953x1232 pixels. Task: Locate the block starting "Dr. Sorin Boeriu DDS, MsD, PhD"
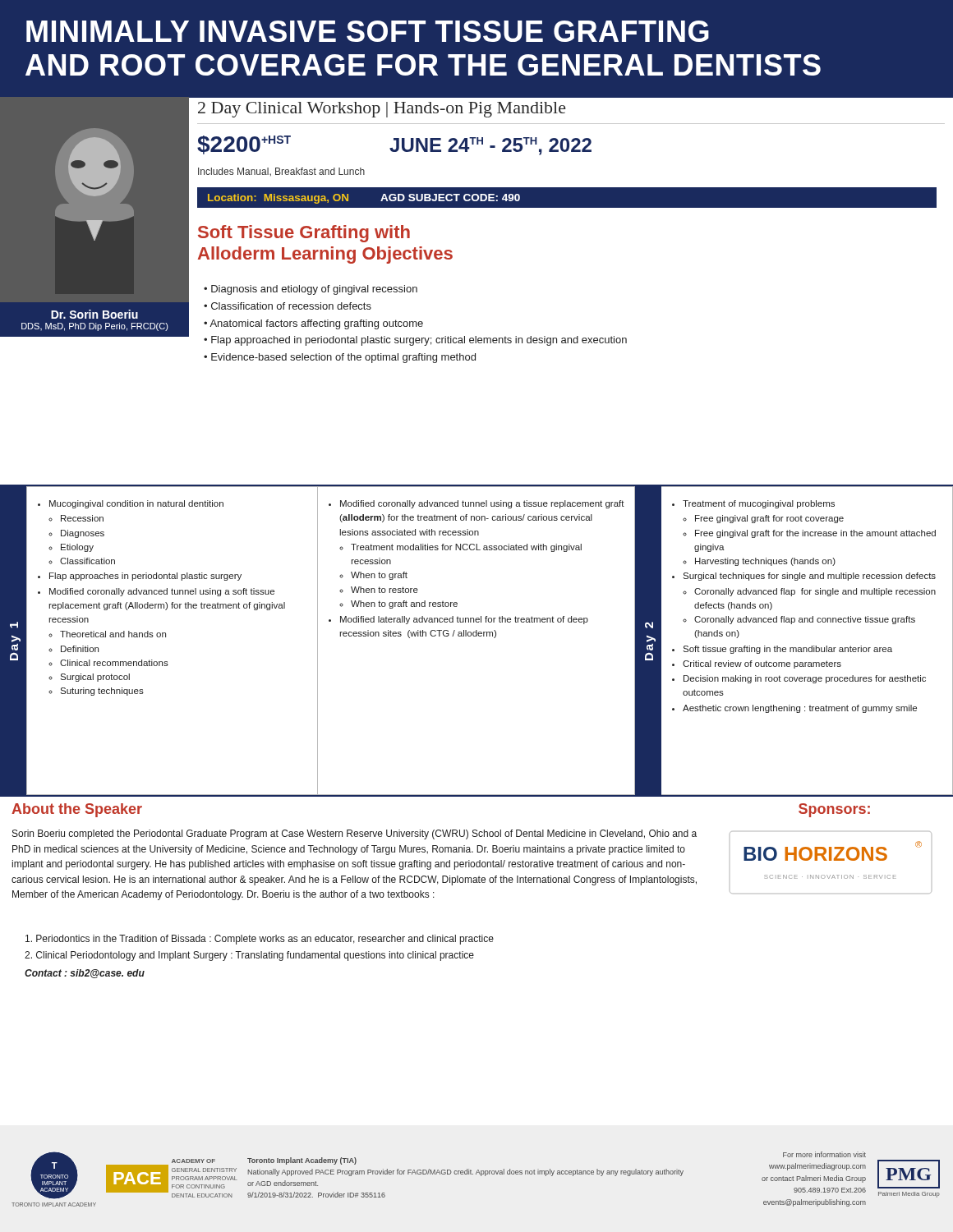pyautogui.click(x=94, y=320)
